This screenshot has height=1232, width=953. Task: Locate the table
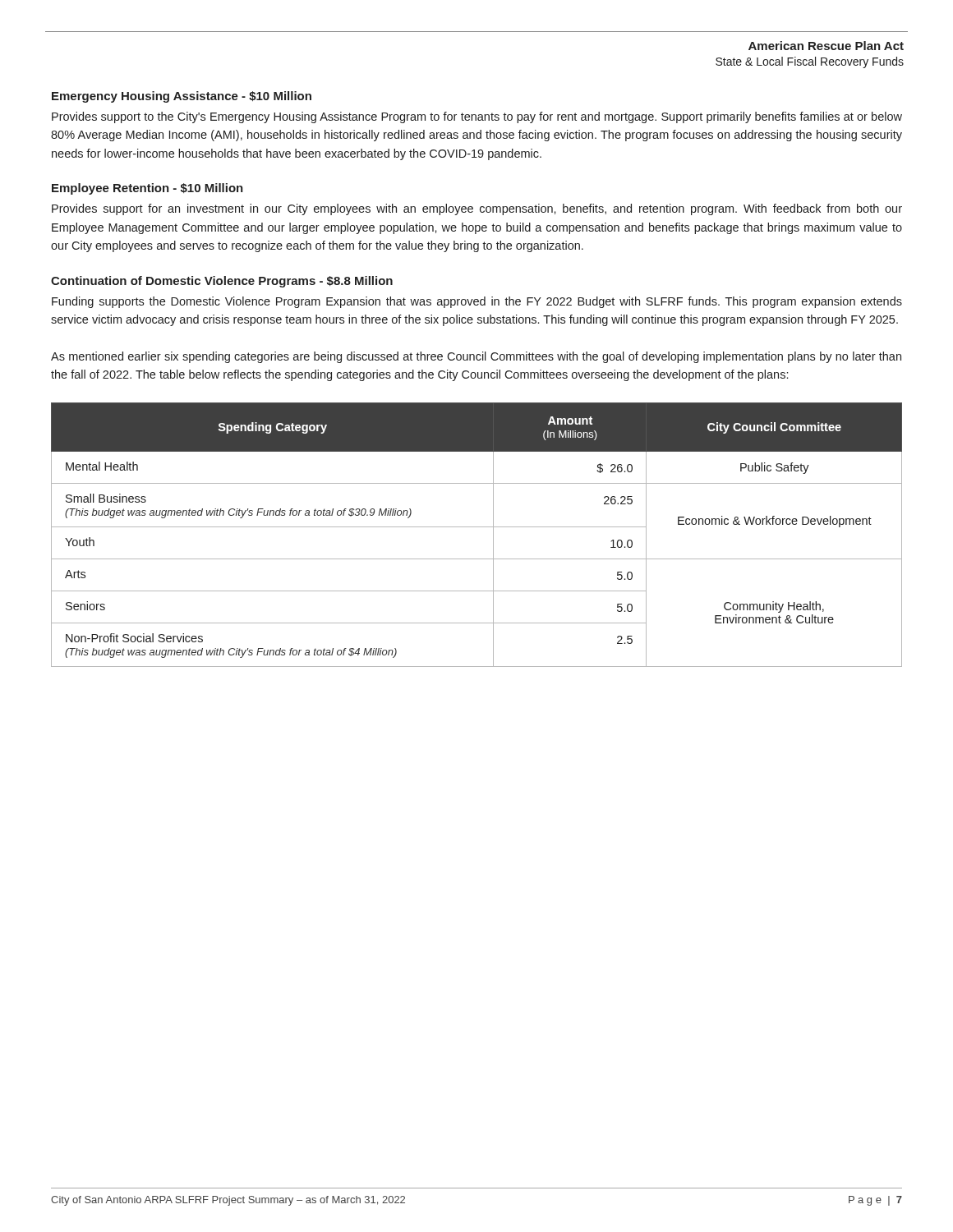[x=476, y=534]
